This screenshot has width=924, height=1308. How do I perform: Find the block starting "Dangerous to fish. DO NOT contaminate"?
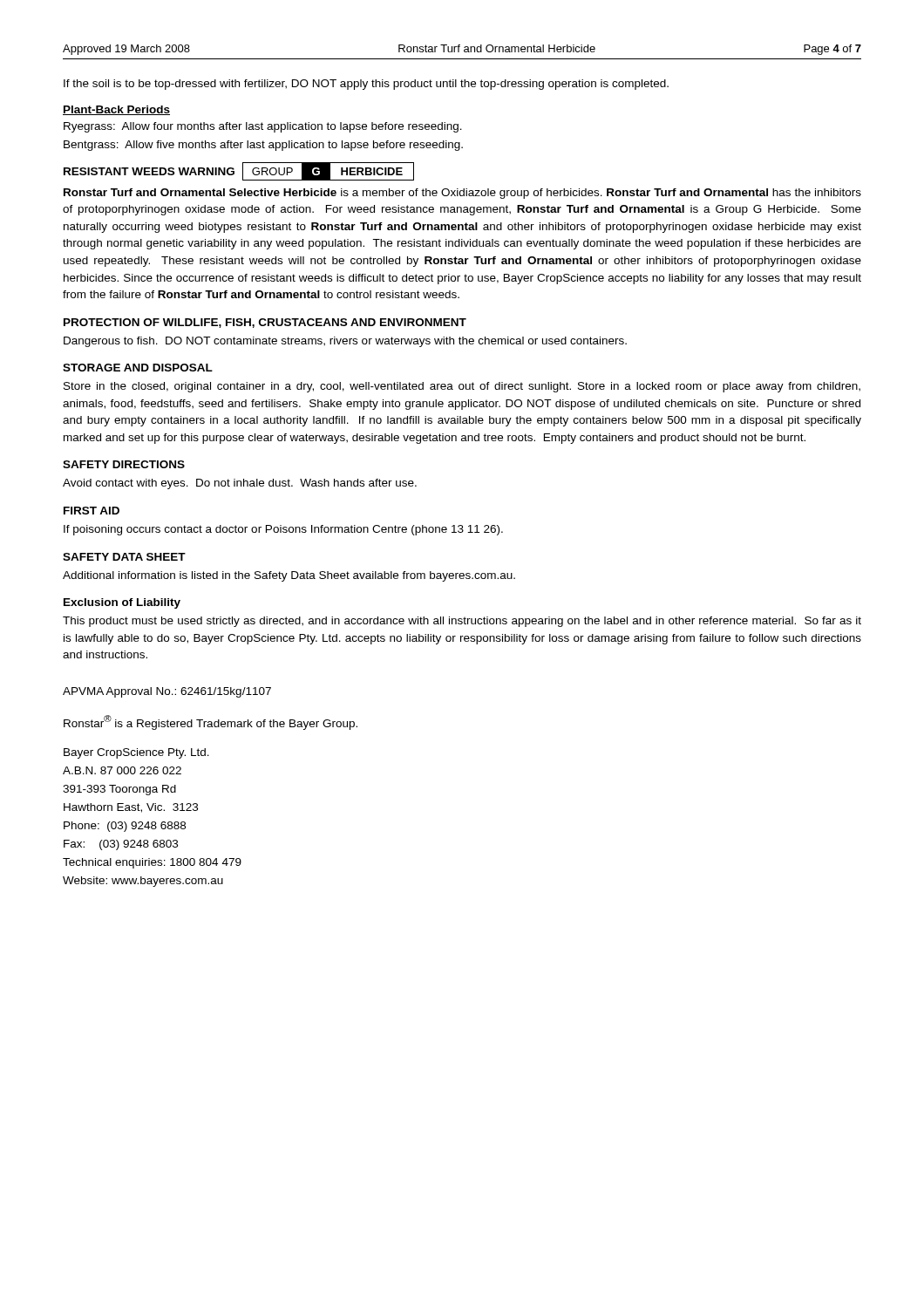click(x=462, y=340)
